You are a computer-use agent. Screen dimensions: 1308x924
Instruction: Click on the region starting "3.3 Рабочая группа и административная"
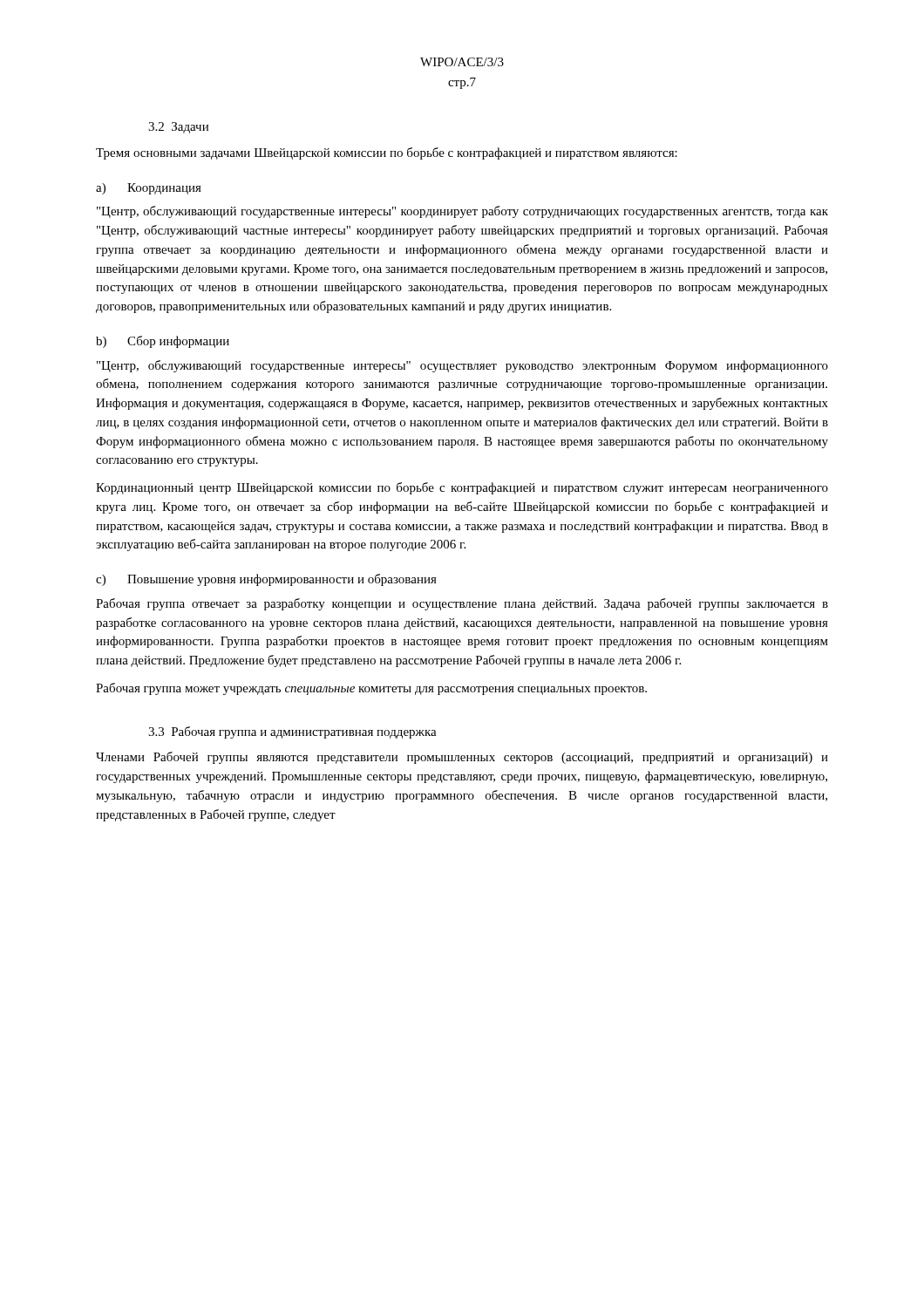click(292, 731)
